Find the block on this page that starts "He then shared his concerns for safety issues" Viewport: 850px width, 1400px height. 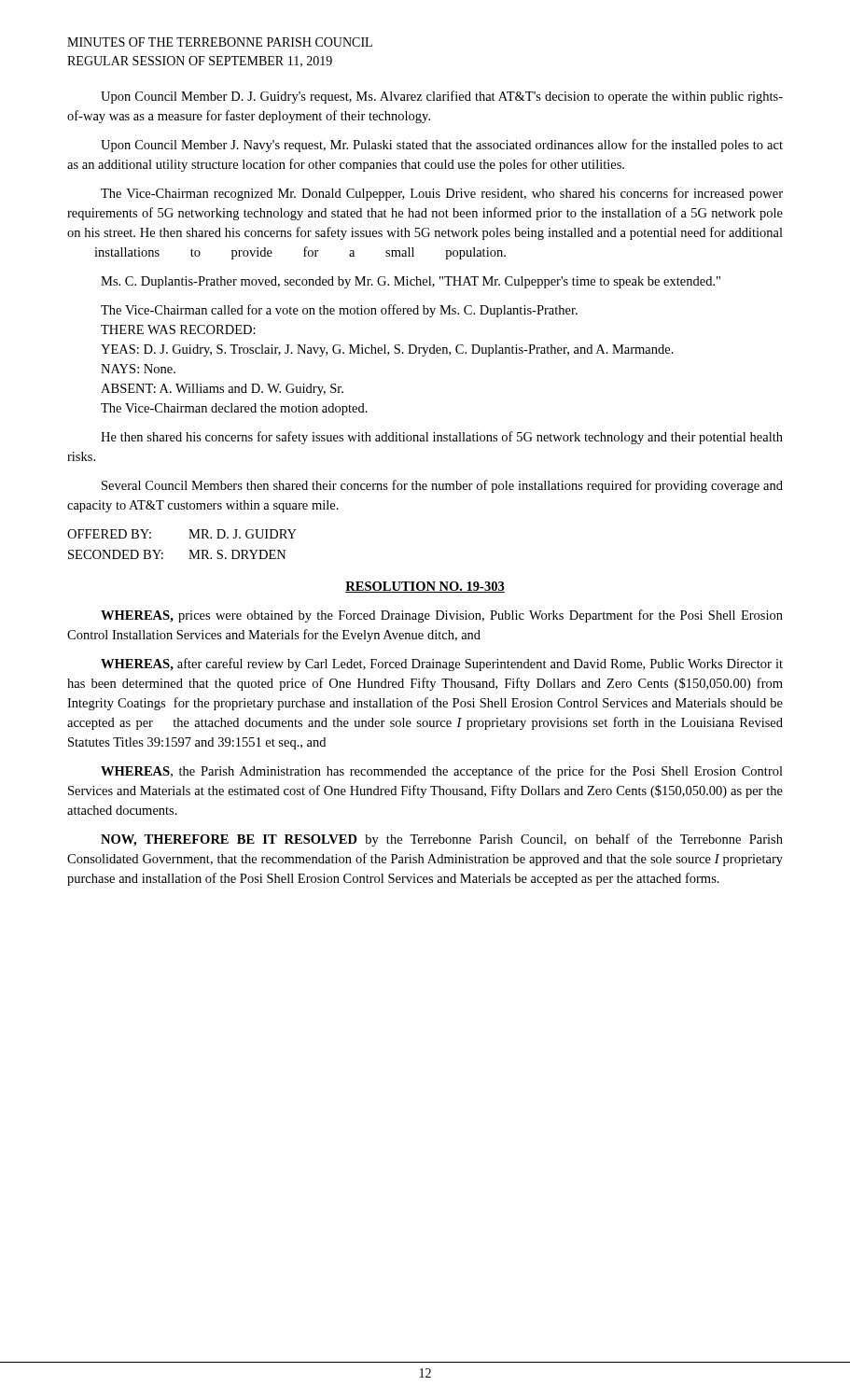(425, 447)
